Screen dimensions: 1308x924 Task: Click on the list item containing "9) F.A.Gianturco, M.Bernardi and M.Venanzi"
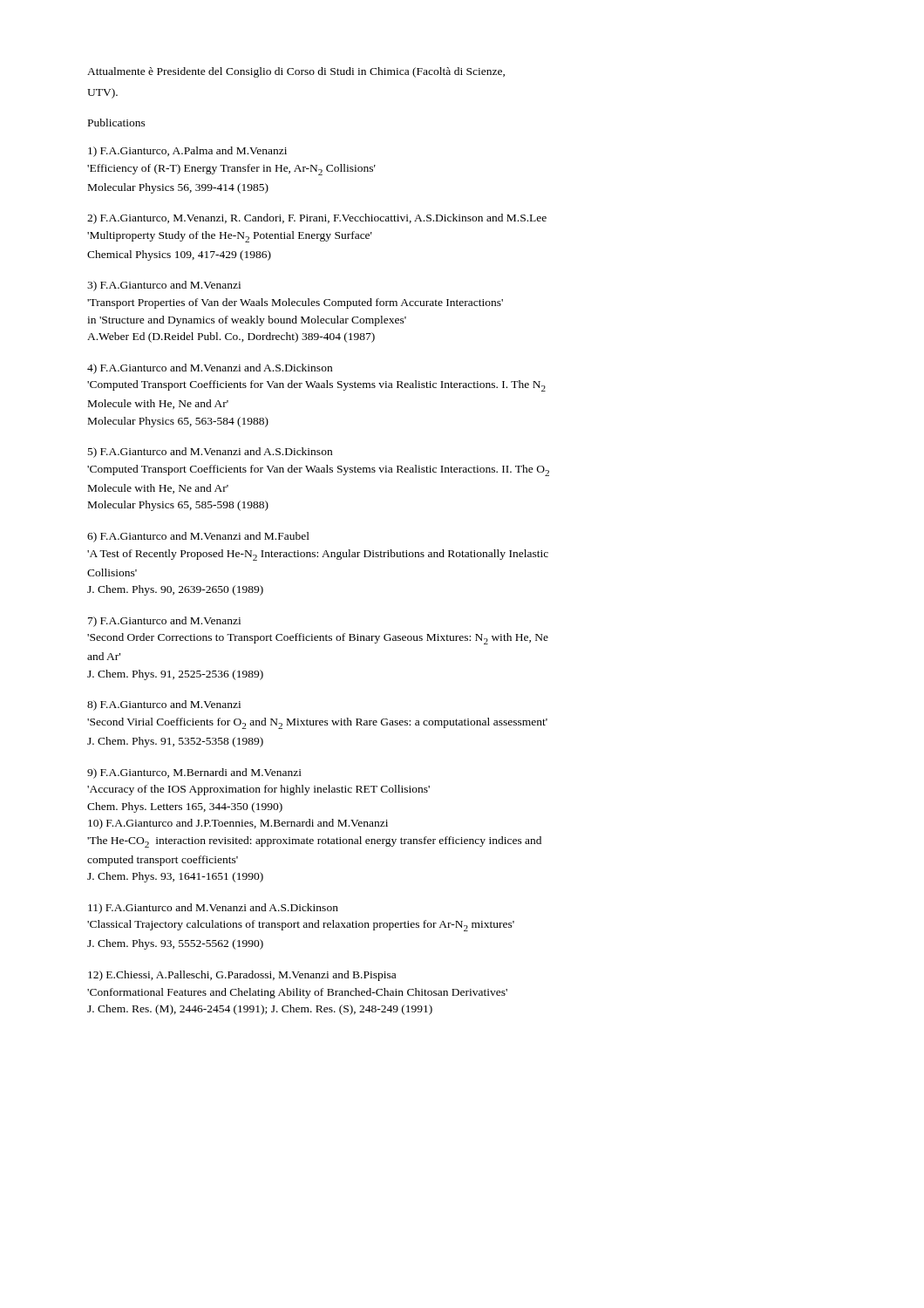click(314, 824)
